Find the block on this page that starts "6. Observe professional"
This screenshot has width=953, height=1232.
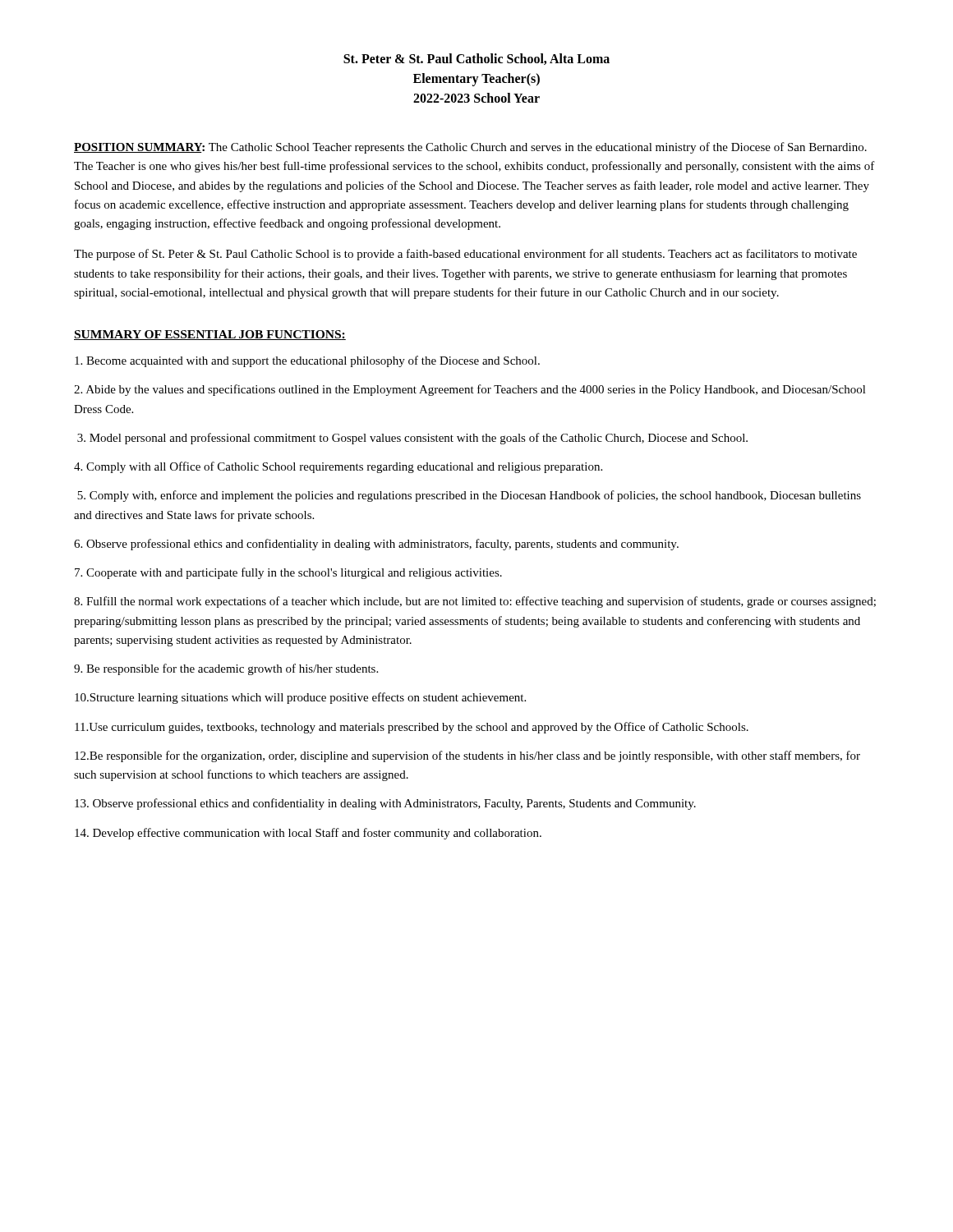pyautogui.click(x=377, y=543)
